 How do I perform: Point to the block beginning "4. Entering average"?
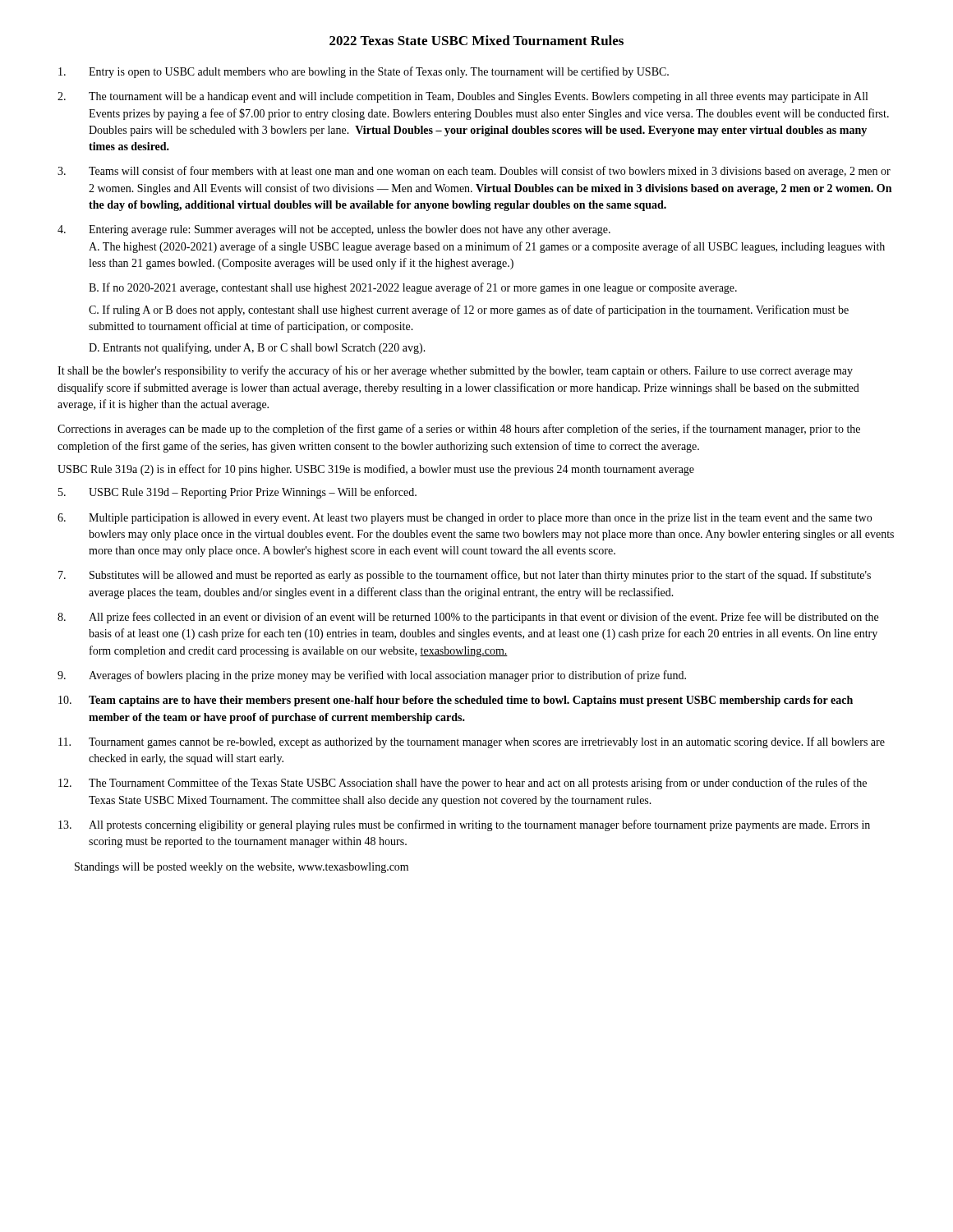pyautogui.click(x=476, y=247)
